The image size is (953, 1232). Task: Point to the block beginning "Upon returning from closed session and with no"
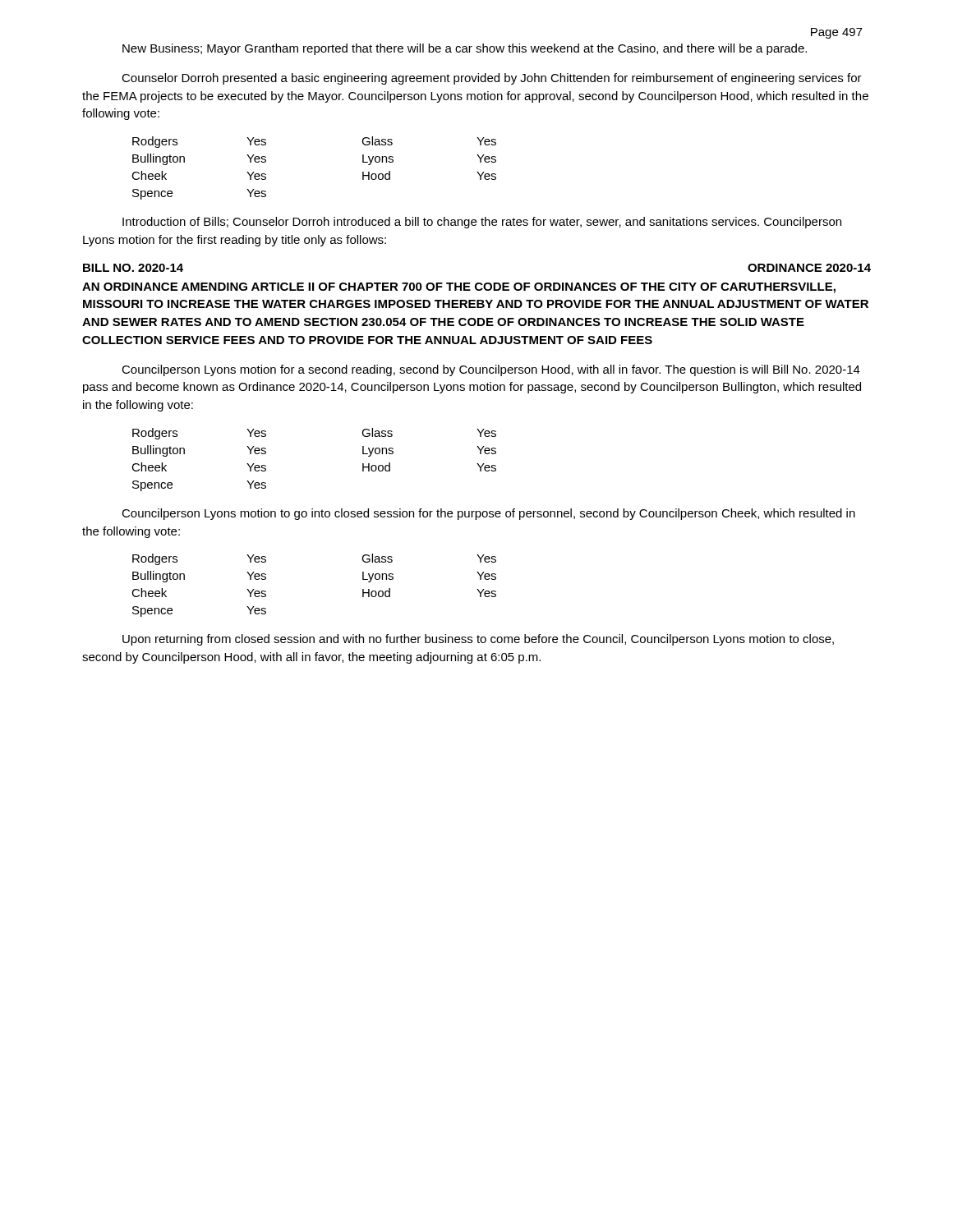(x=476, y=648)
